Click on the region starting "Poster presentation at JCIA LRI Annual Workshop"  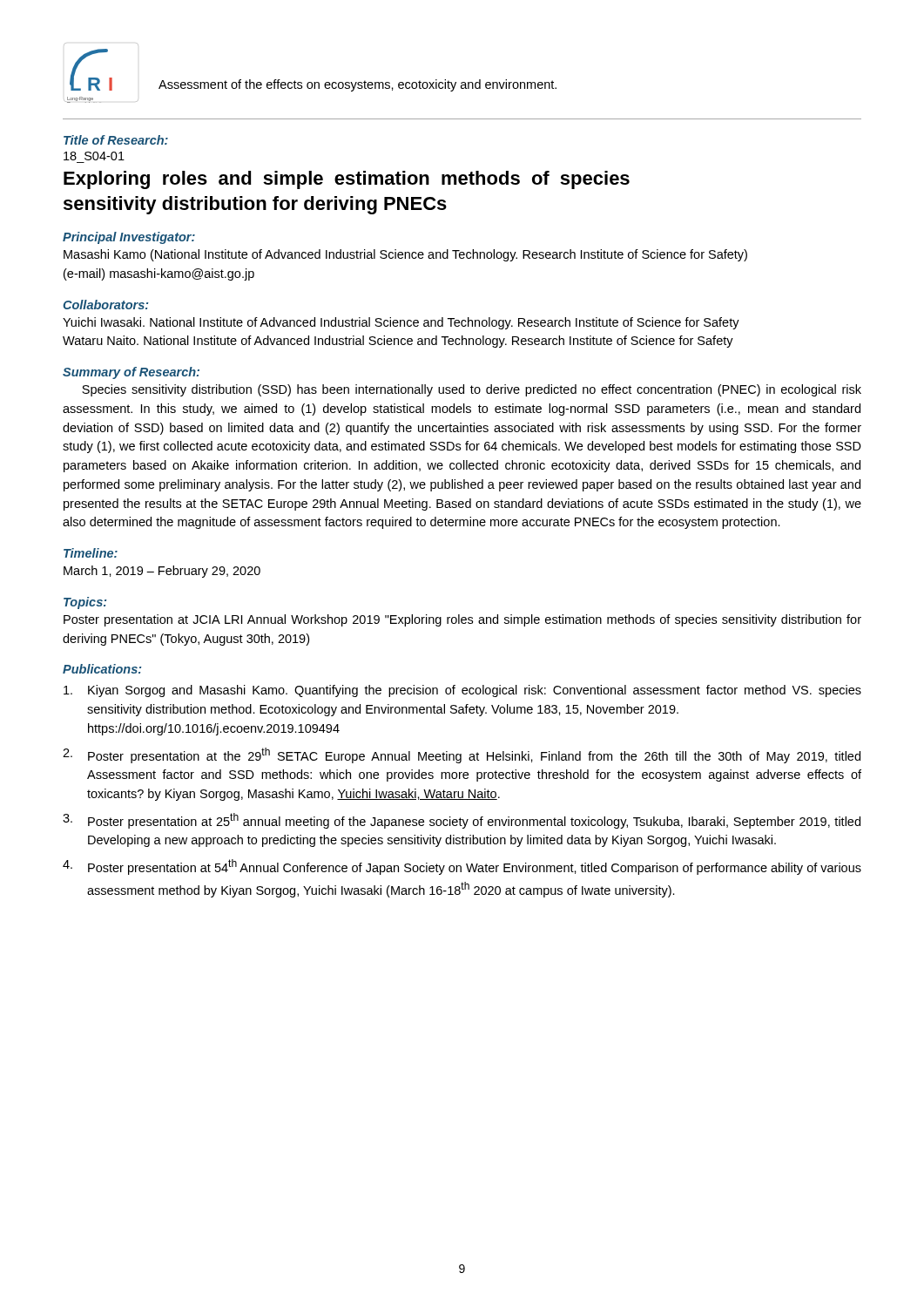click(462, 629)
